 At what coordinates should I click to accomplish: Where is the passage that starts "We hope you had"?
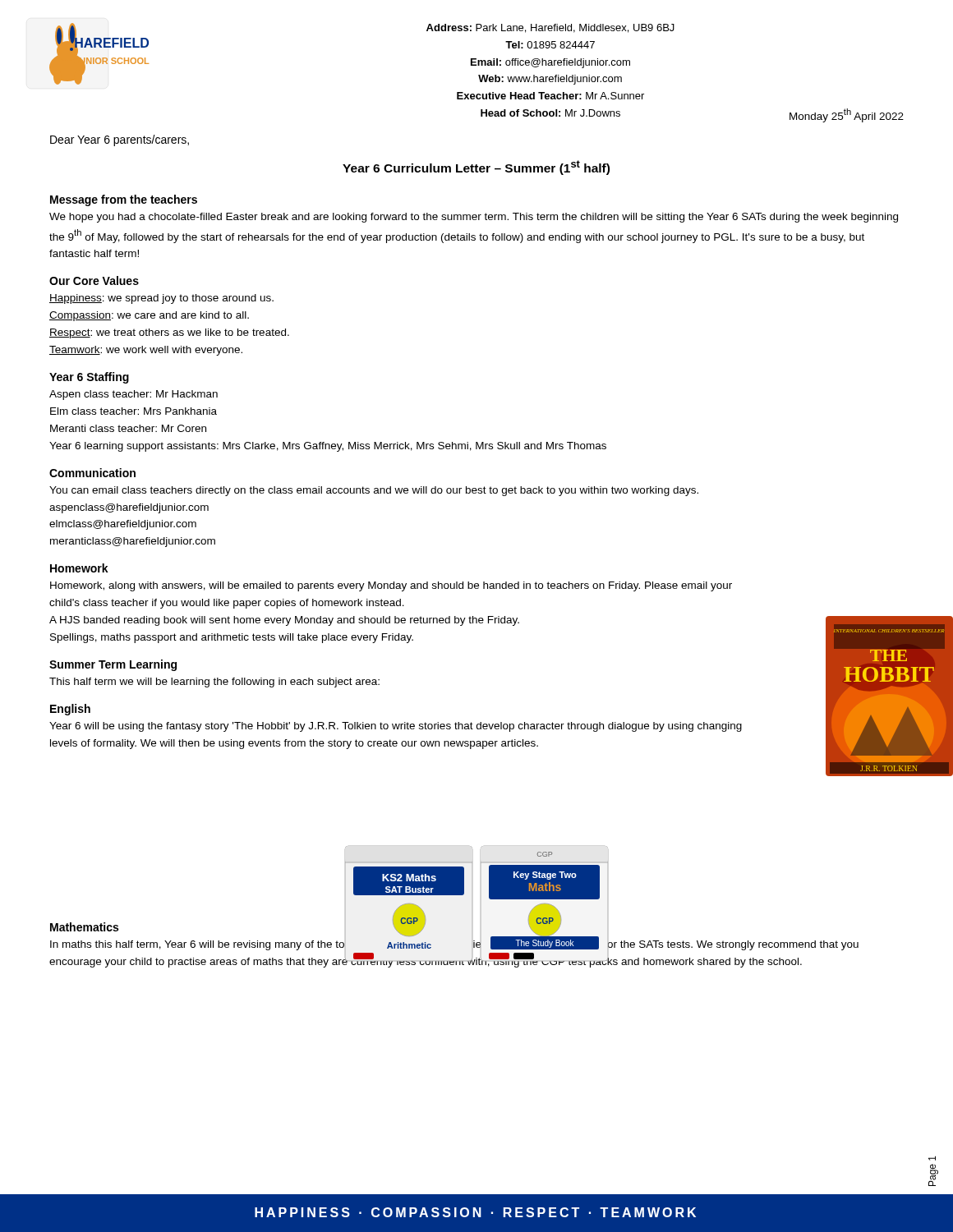pyautogui.click(x=474, y=235)
